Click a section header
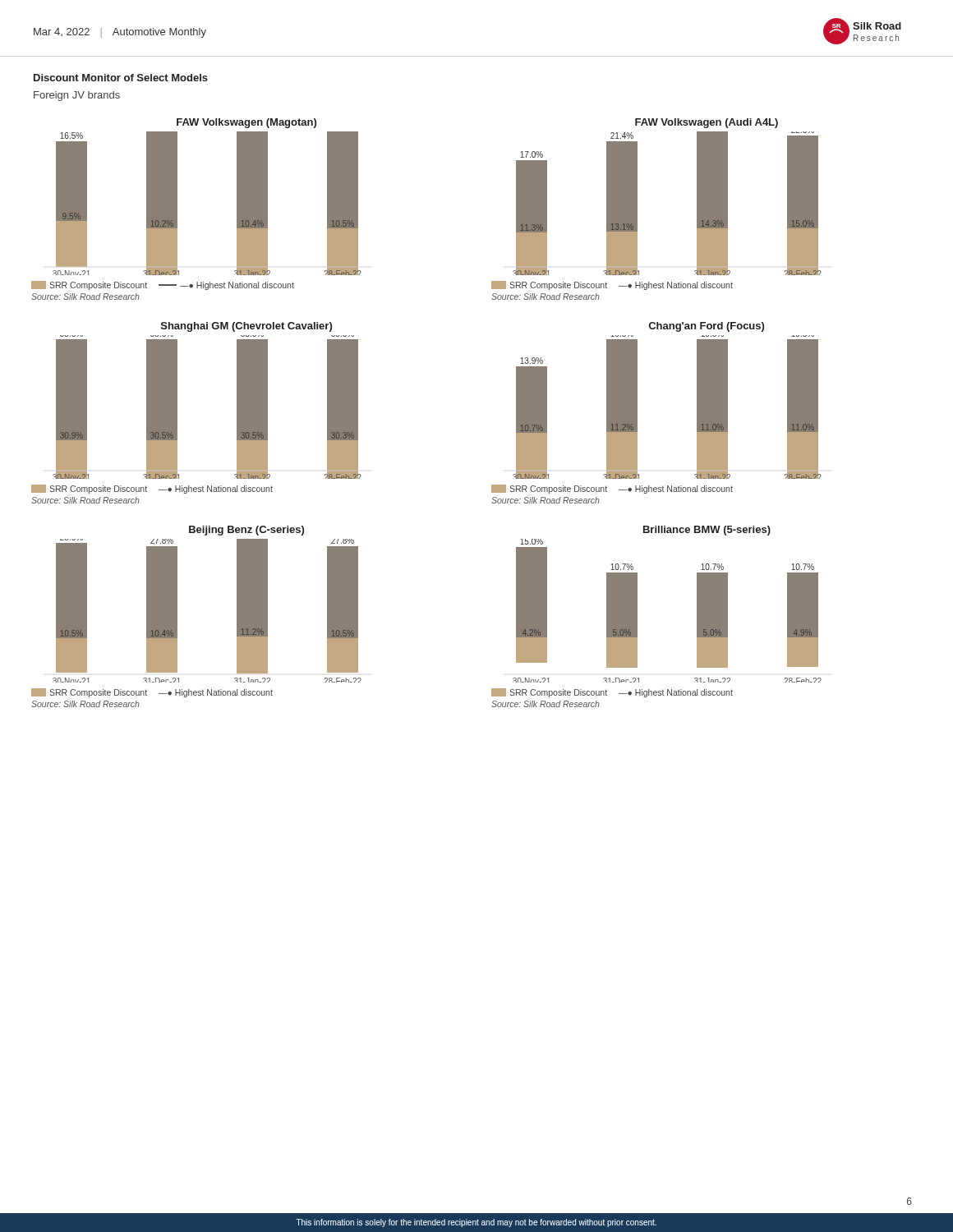Viewport: 953px width, 1232px height. pyautogui.click(x=120, y=78)
